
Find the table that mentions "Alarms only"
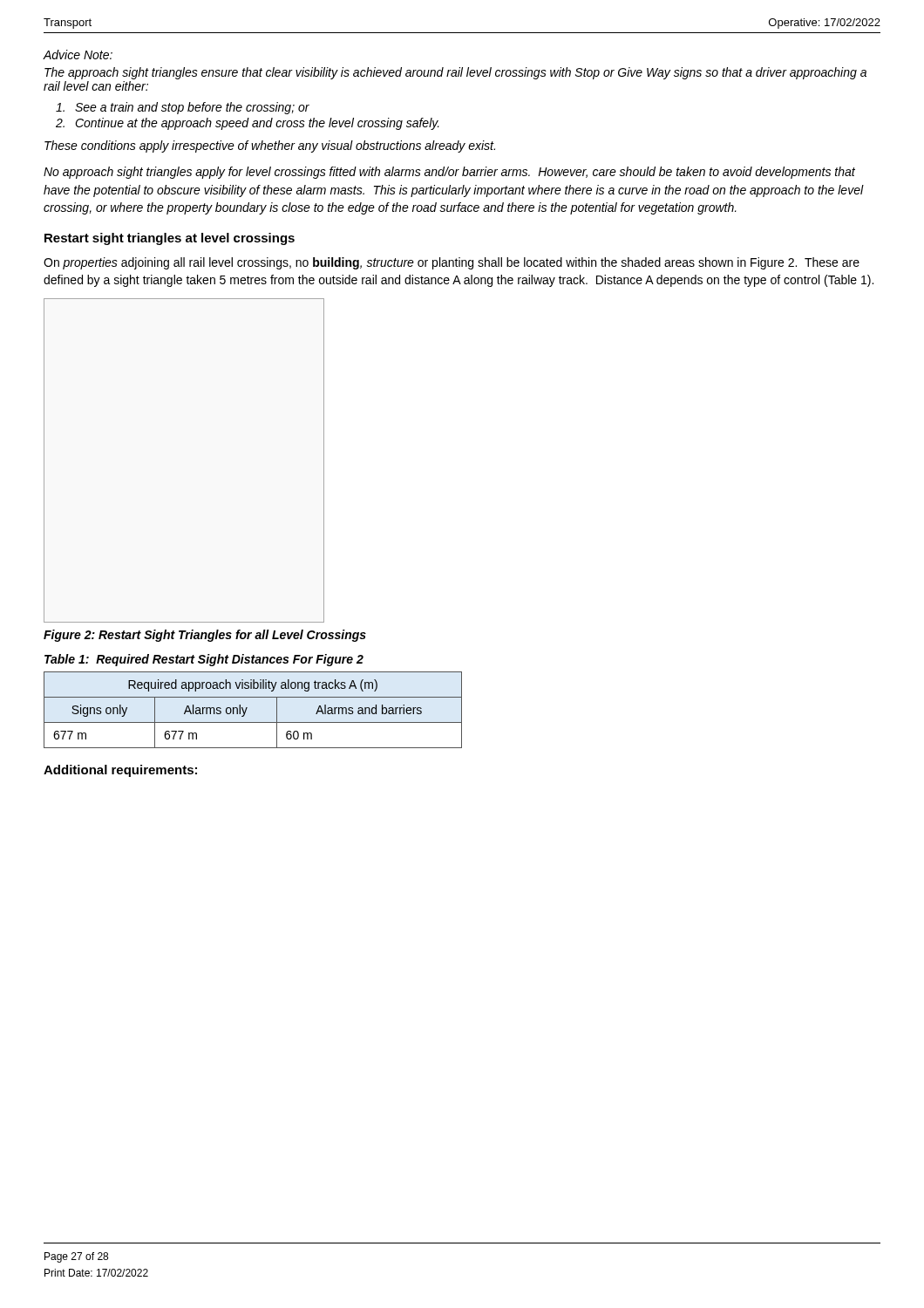point(462,710)
